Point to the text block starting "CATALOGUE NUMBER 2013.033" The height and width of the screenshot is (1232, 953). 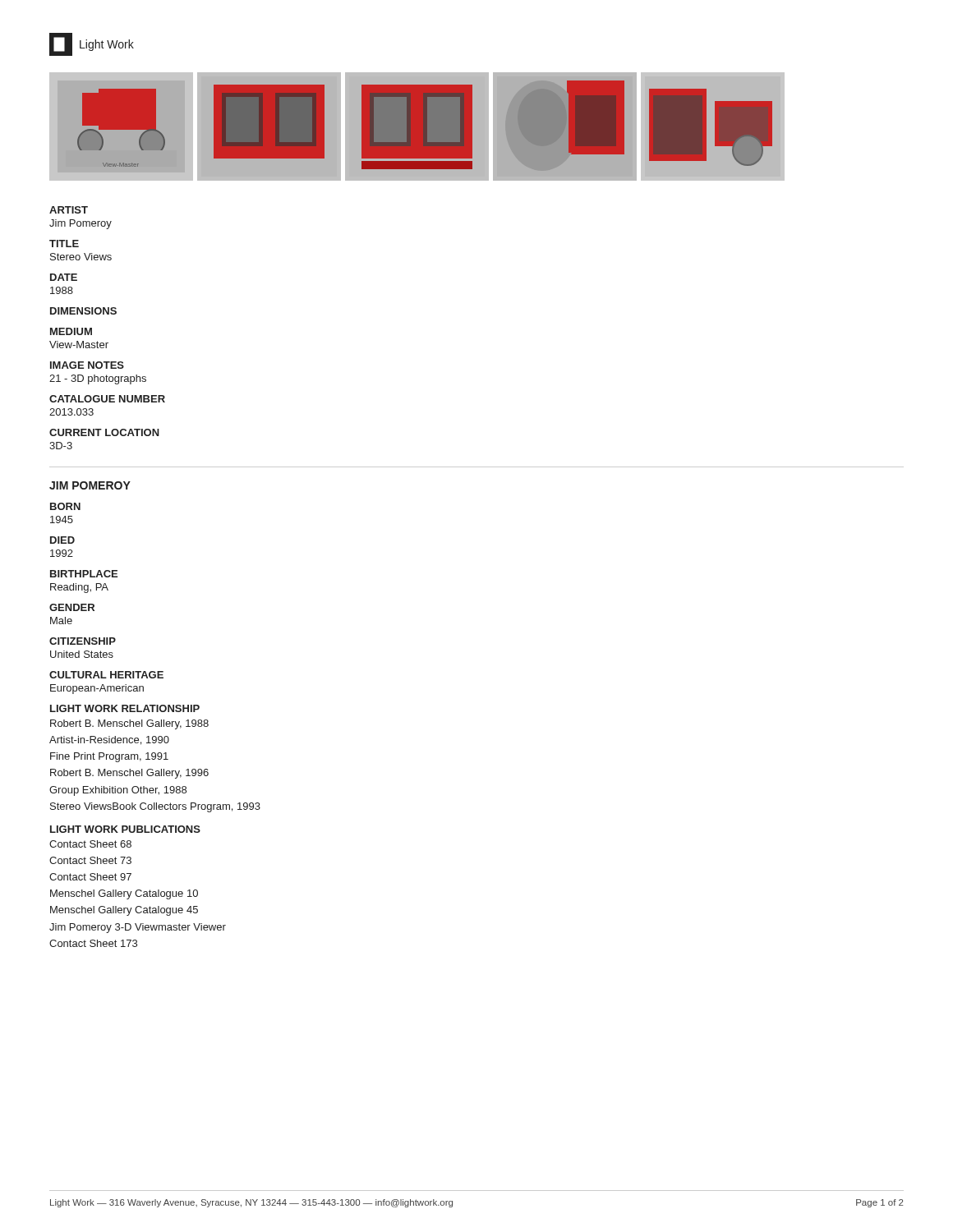tap(107, 399)
